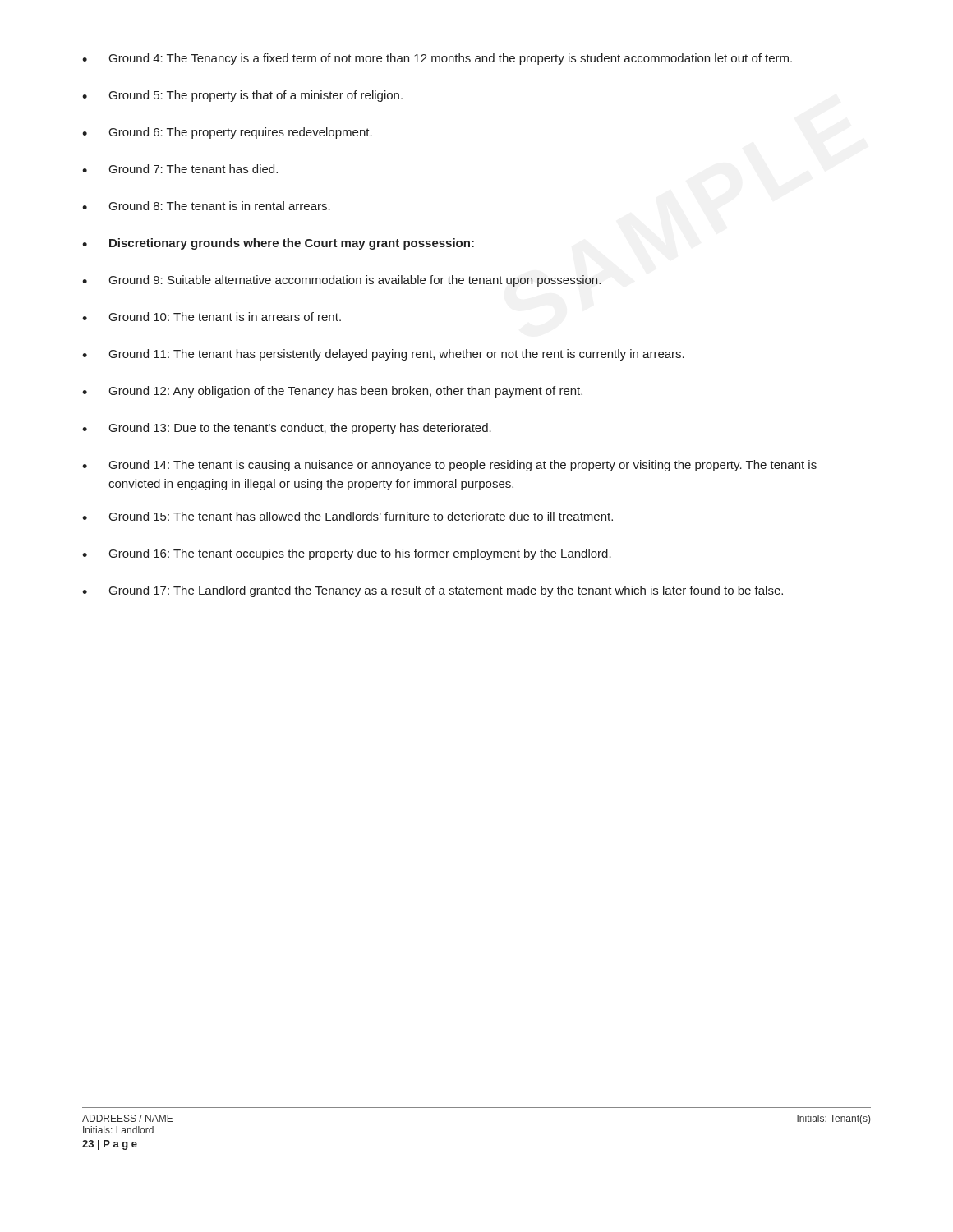Where is the passage that starts "• Ground 15: The tenant has allowed the"?
The height and width of the screenshot is (1232, 953).
tap(476, 519)
